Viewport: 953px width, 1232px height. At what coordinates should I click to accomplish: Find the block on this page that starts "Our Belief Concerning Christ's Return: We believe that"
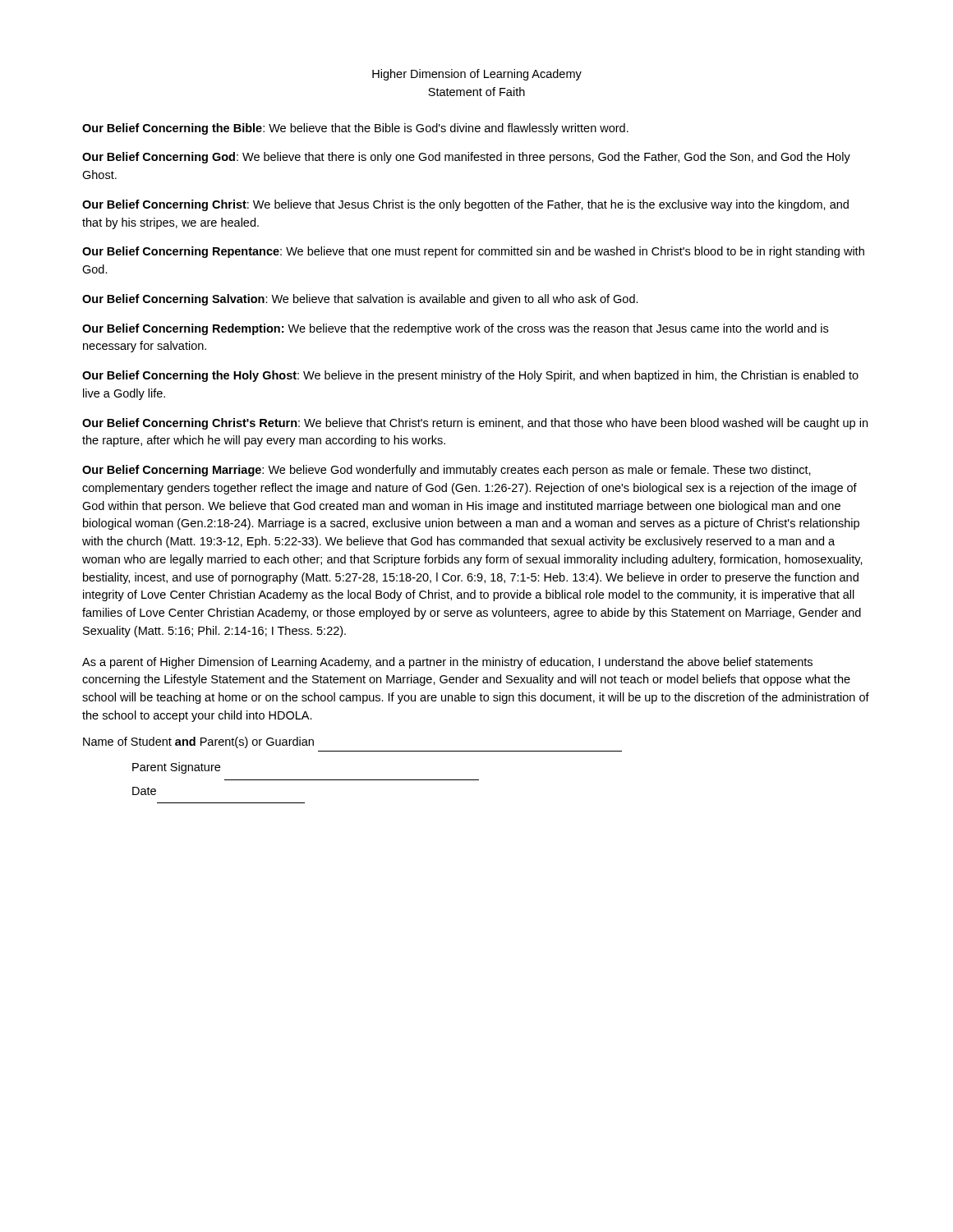[x=475, y=432]
